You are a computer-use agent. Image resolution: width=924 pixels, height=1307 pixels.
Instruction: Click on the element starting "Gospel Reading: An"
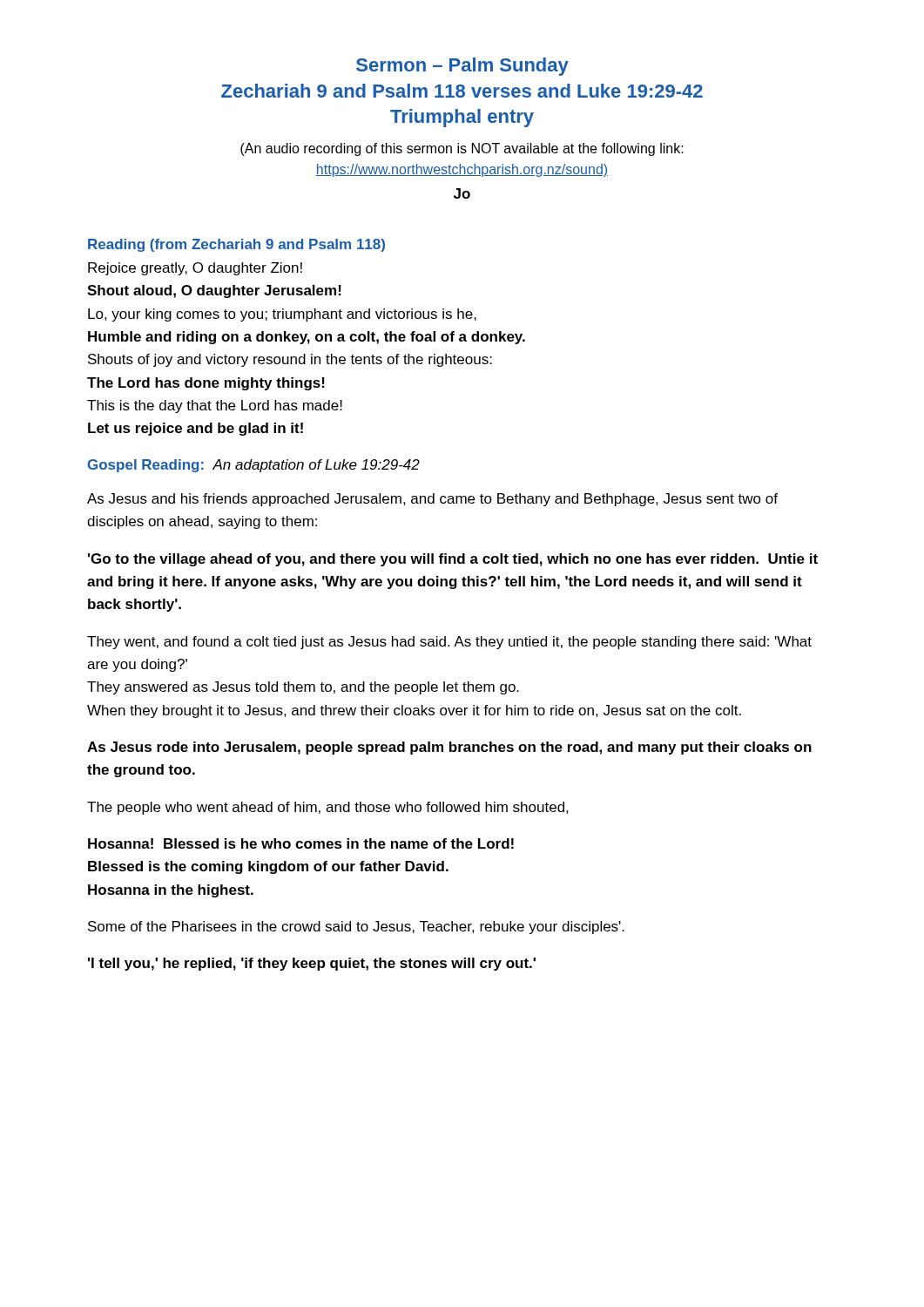253,465
